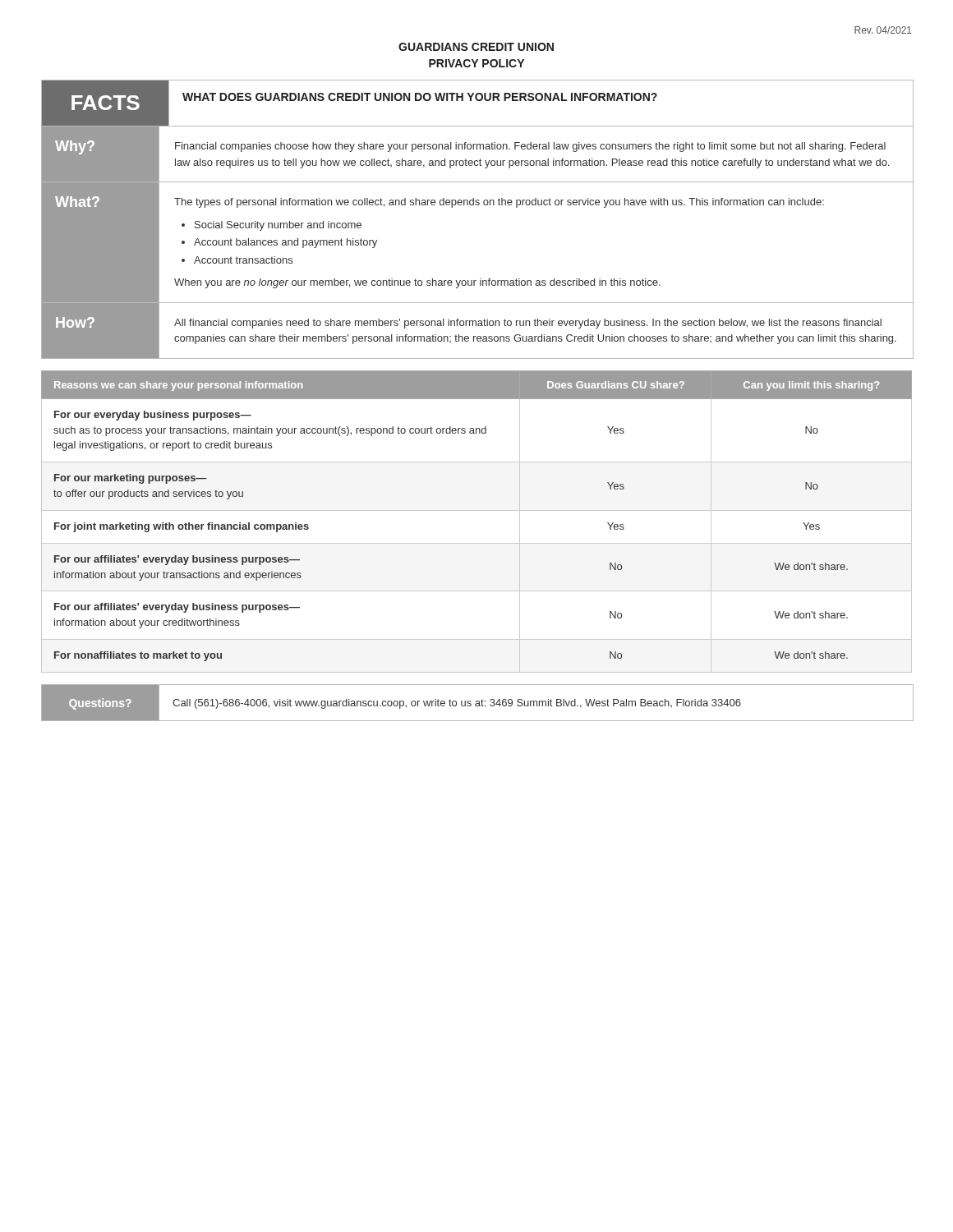
Task: Locate the table with the text "Why? Financial companies choose"
Action: pos(477,154)
